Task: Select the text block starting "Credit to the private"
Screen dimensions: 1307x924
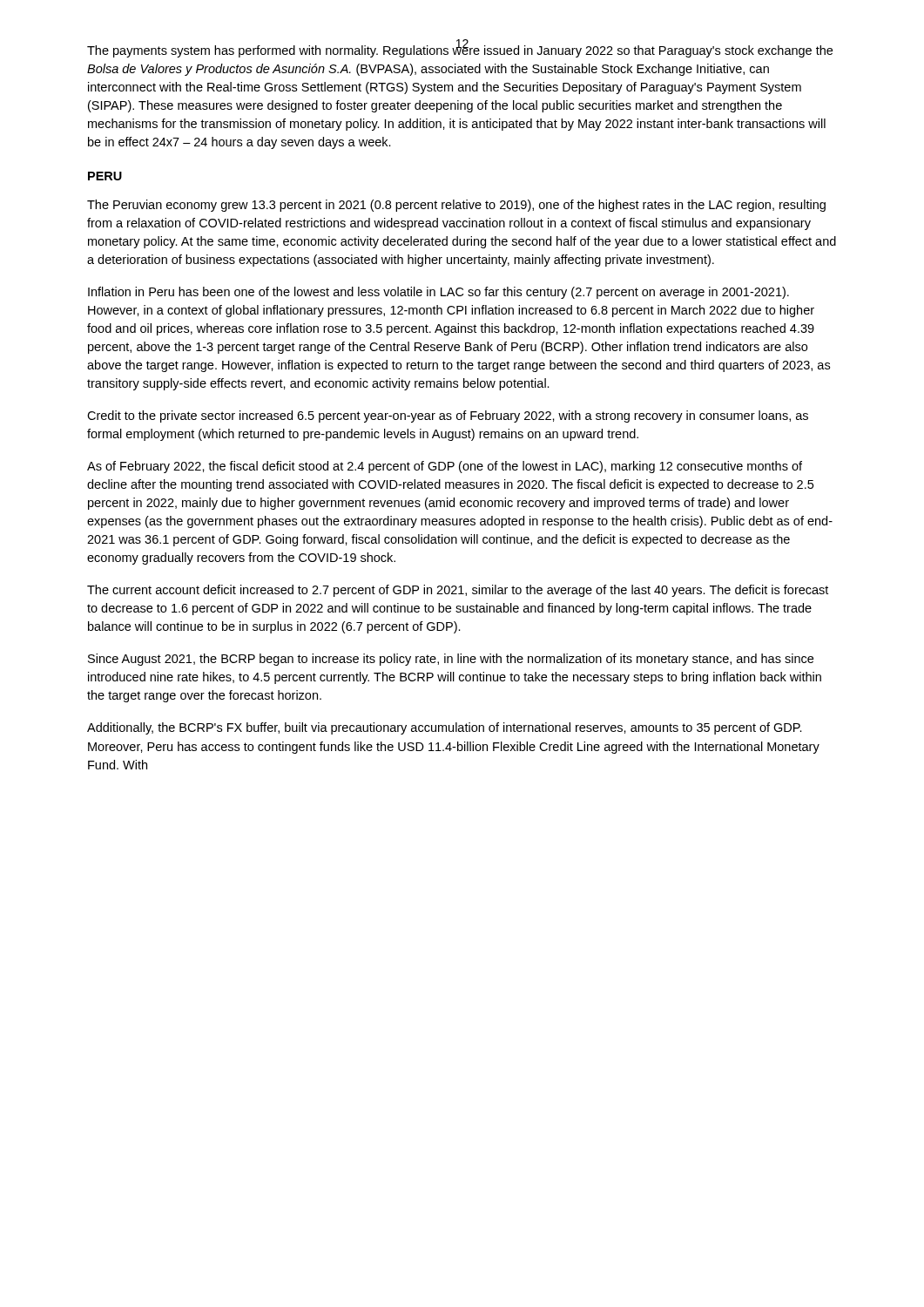Action: (x=462, y=425)
